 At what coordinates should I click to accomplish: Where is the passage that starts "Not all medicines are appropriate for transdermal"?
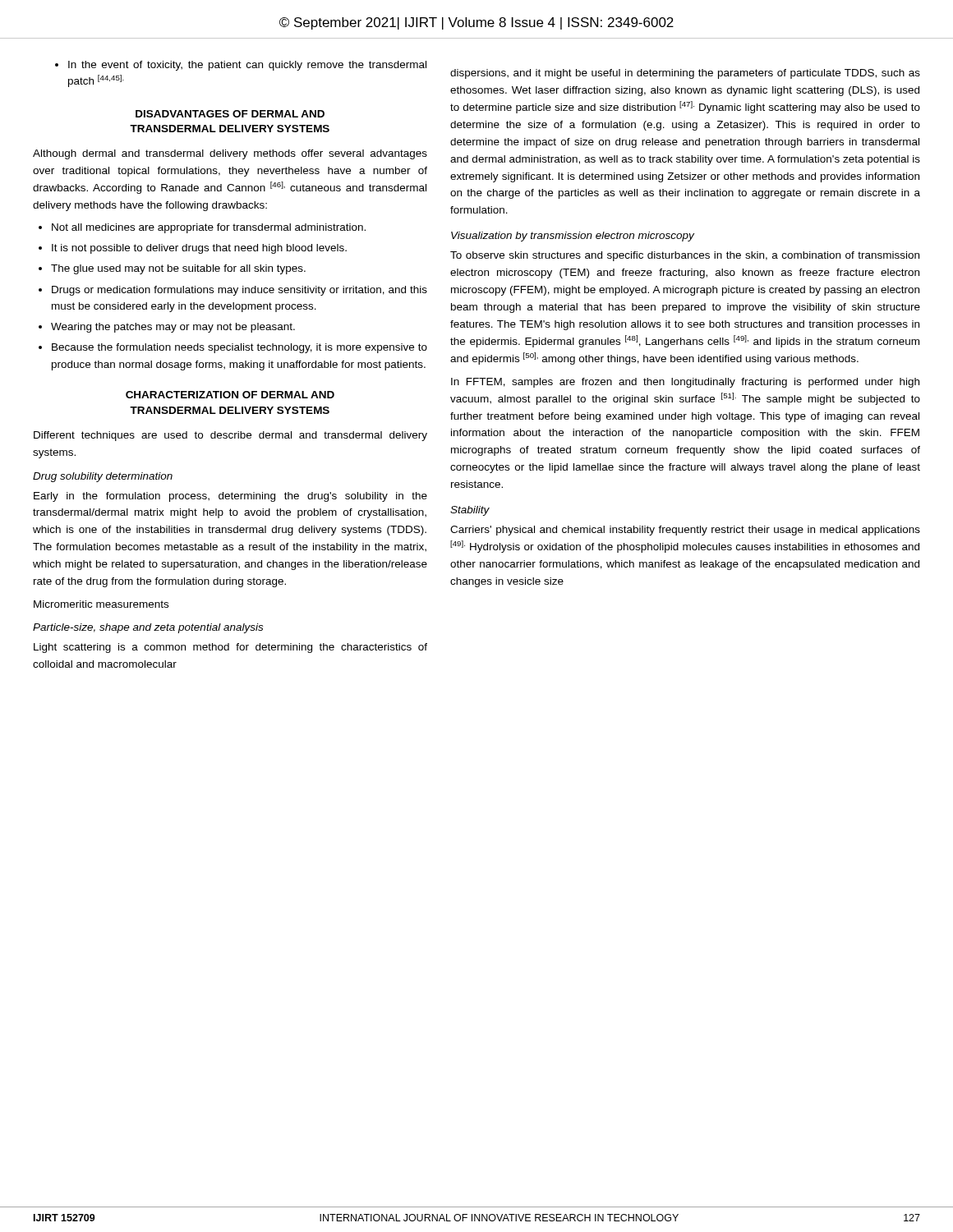click(209, 227)
